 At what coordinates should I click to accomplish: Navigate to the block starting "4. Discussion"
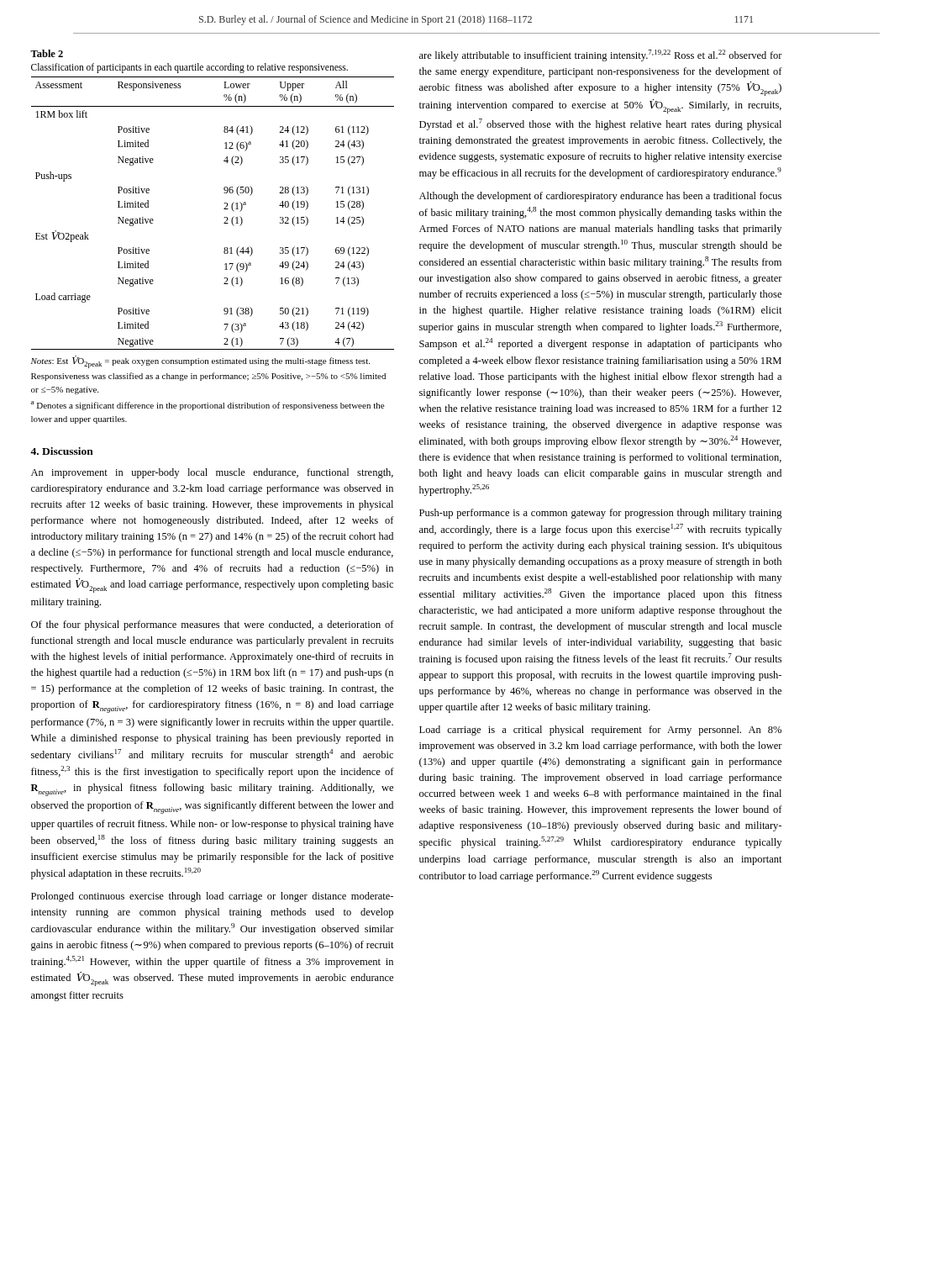point(62,451)
